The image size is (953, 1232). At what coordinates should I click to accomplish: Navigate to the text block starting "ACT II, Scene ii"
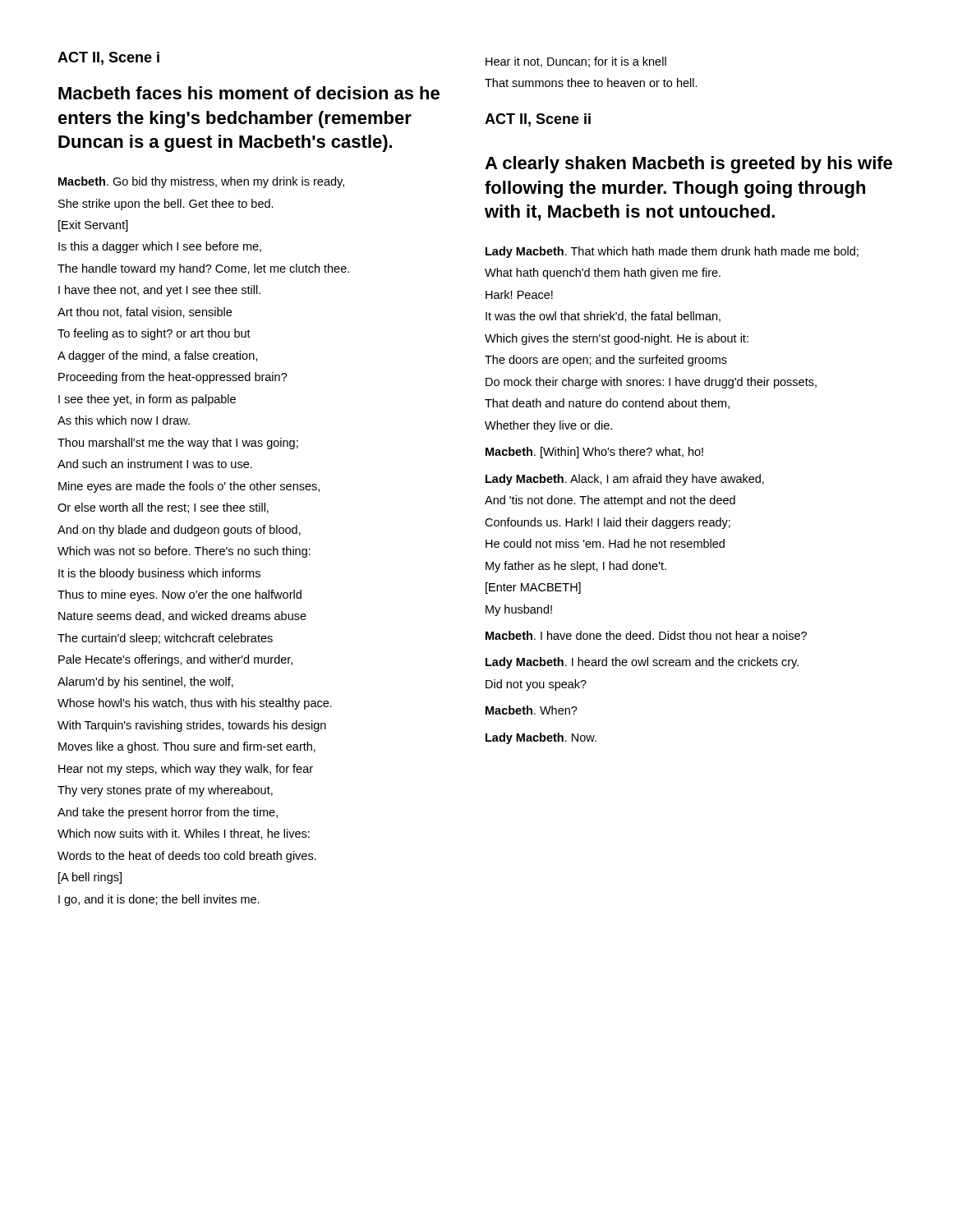pos(538,119)
